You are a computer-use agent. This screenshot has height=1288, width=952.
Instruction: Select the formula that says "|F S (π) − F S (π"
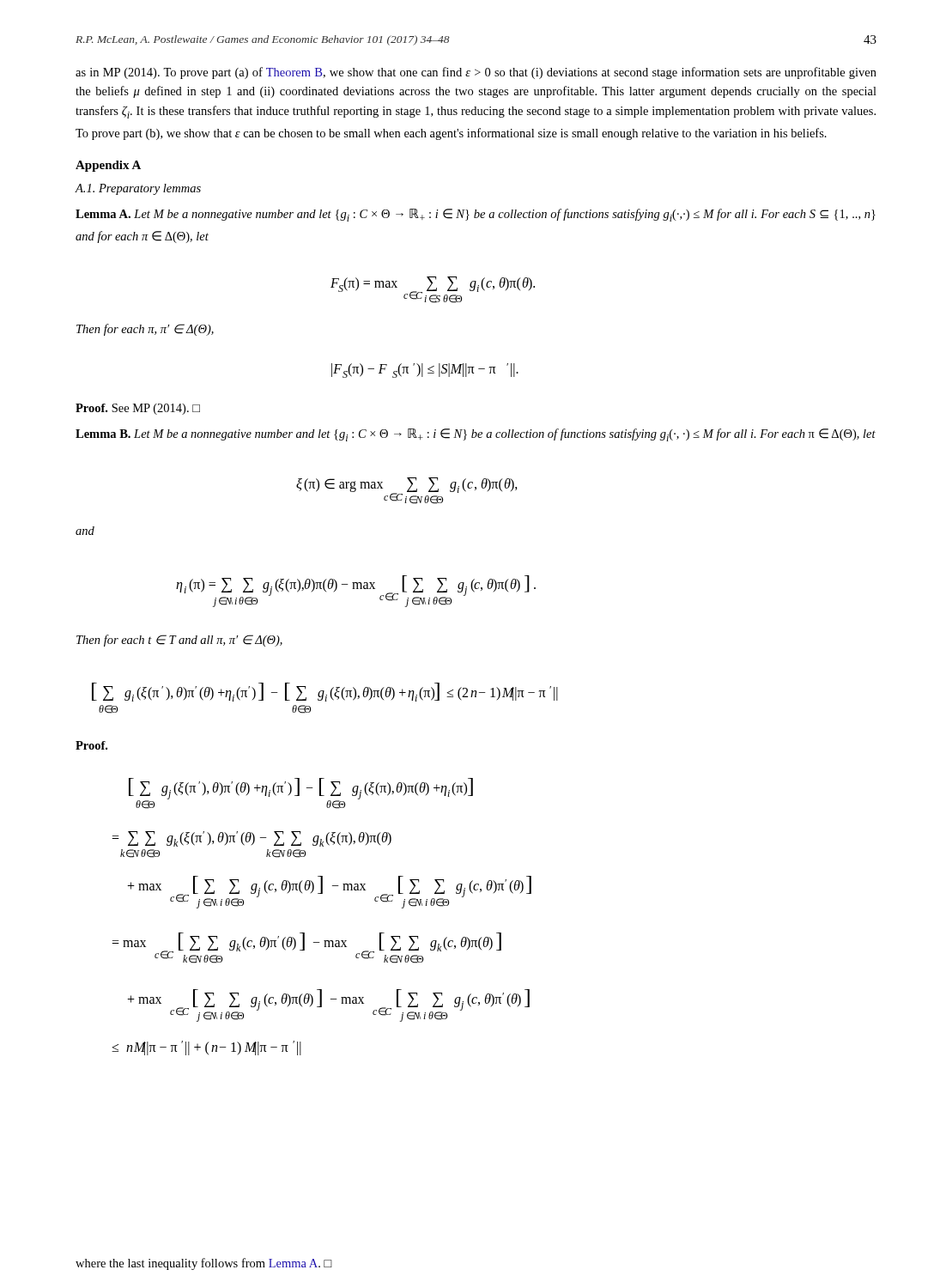click(476, 368)
